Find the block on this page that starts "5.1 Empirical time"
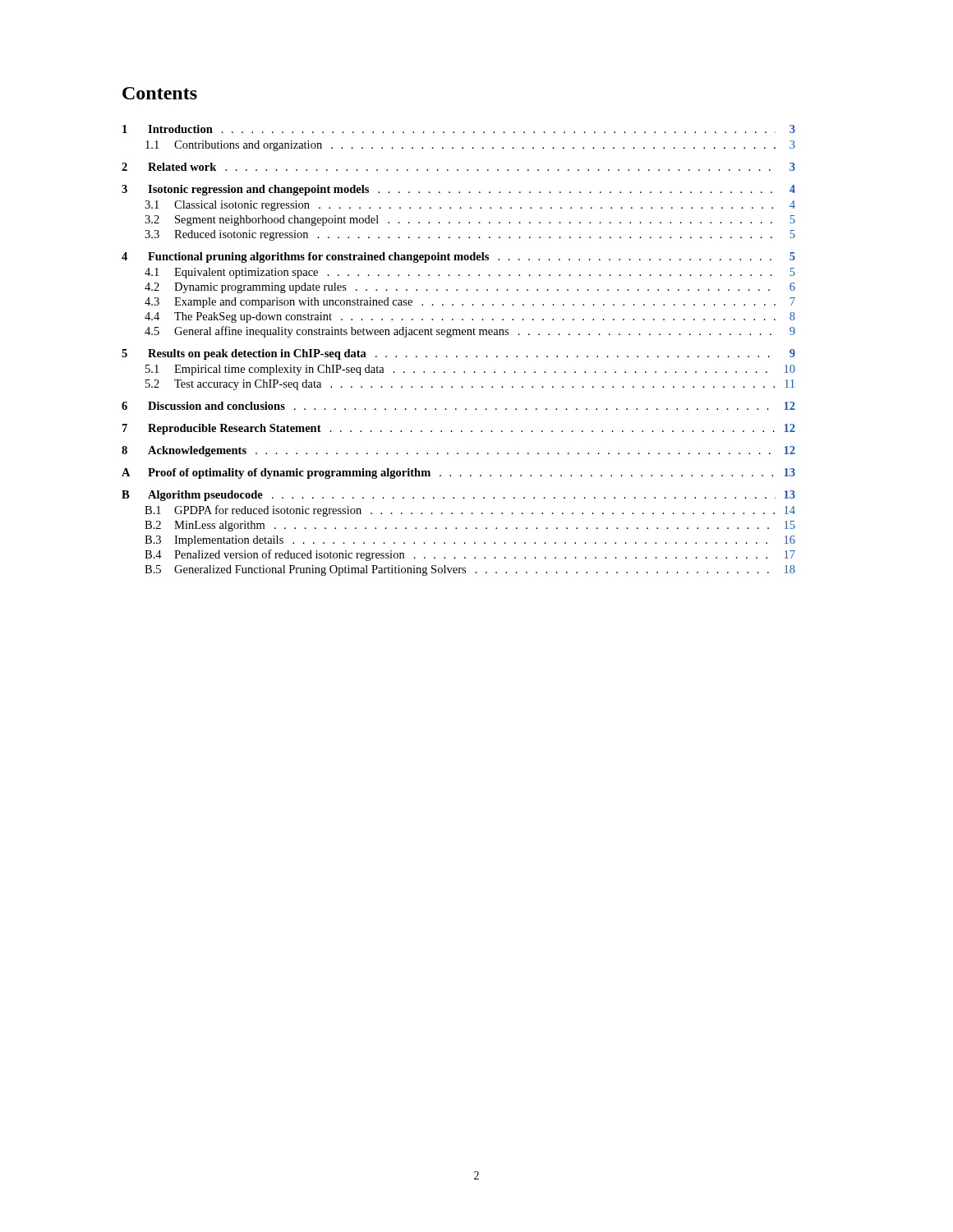 click(x=458, y=369)
